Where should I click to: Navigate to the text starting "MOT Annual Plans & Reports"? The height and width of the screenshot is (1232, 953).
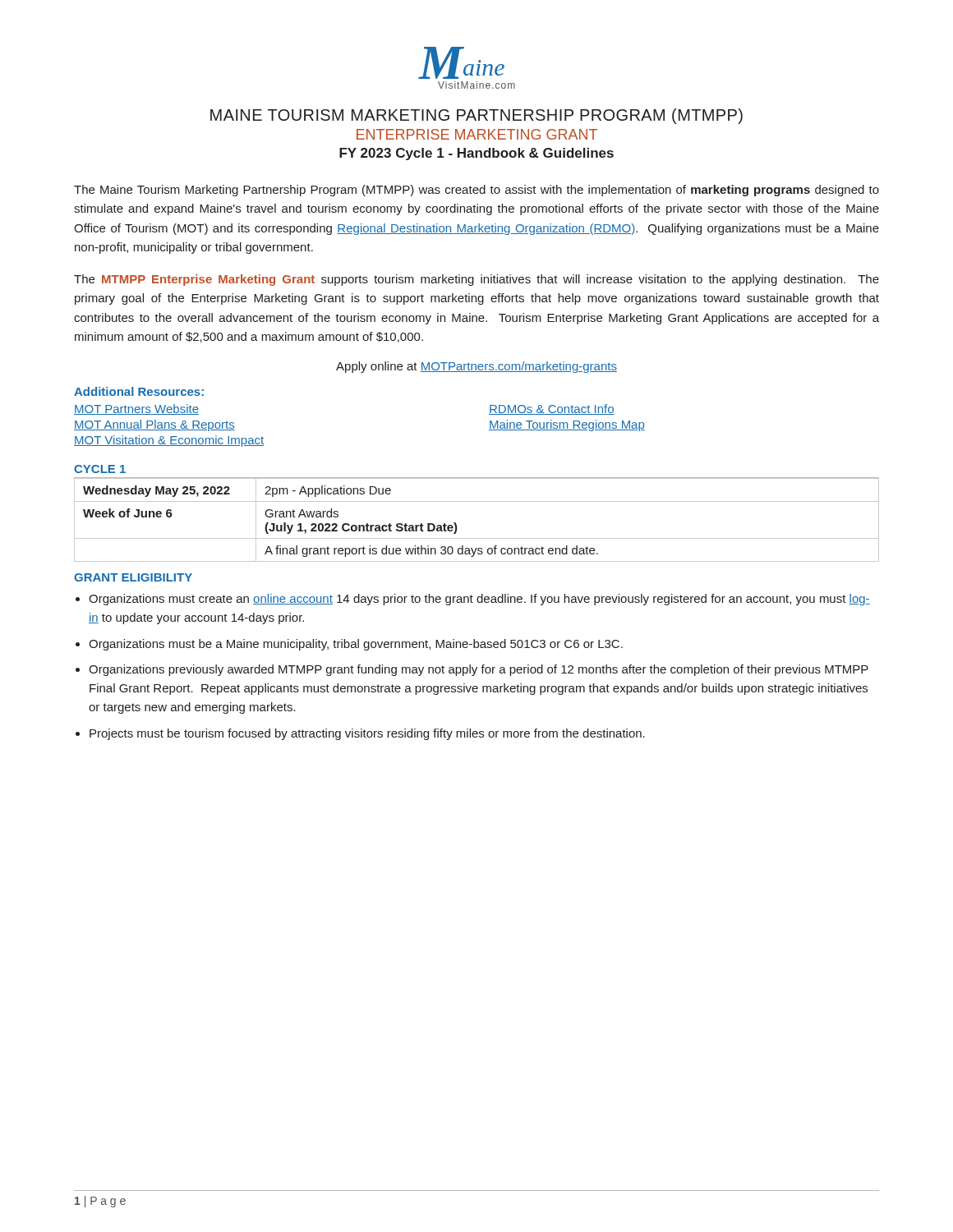click(154, 425)
